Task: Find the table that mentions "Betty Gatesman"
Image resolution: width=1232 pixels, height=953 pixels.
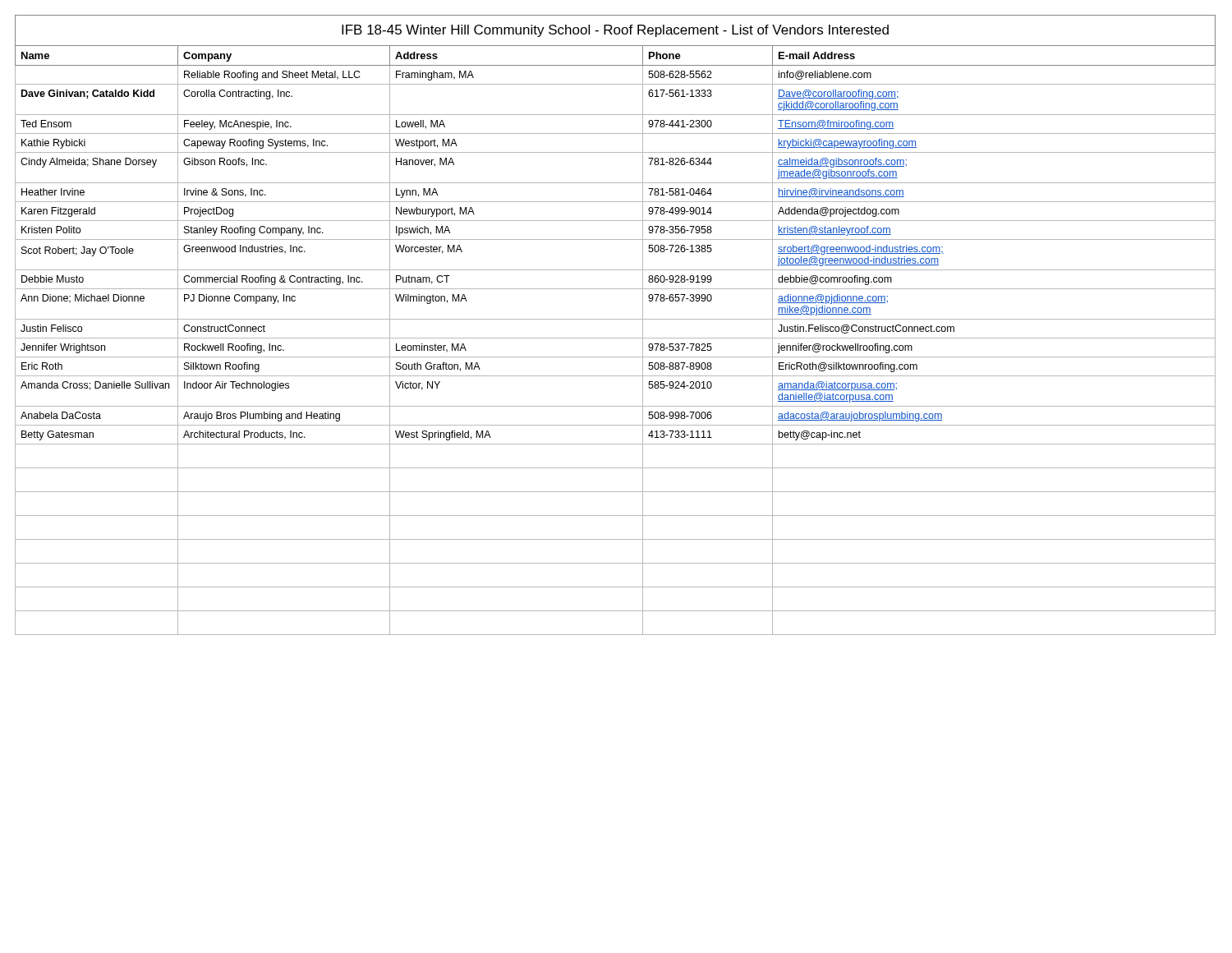Action: coord(615,325)
